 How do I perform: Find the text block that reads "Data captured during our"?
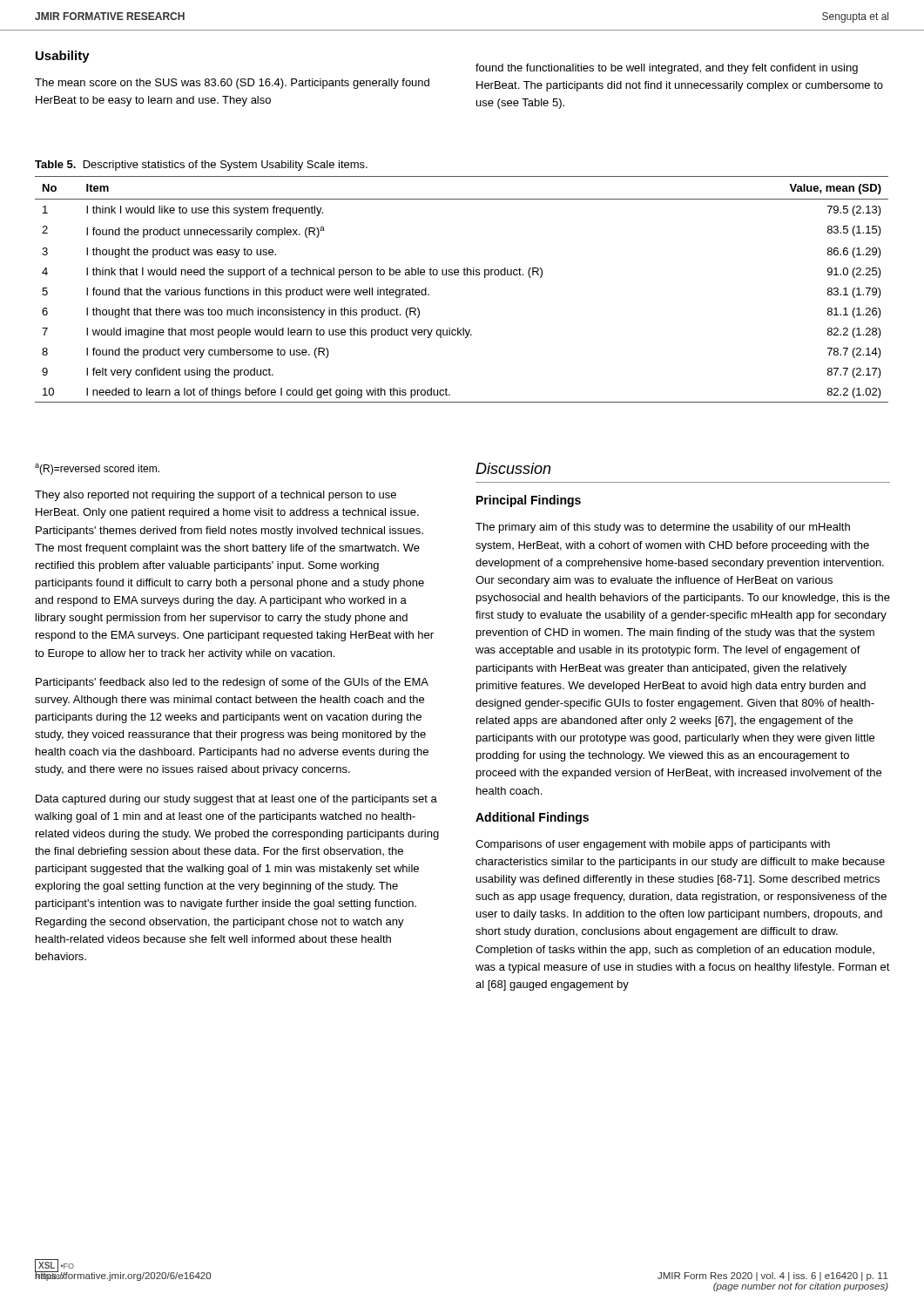coord(237,878)
